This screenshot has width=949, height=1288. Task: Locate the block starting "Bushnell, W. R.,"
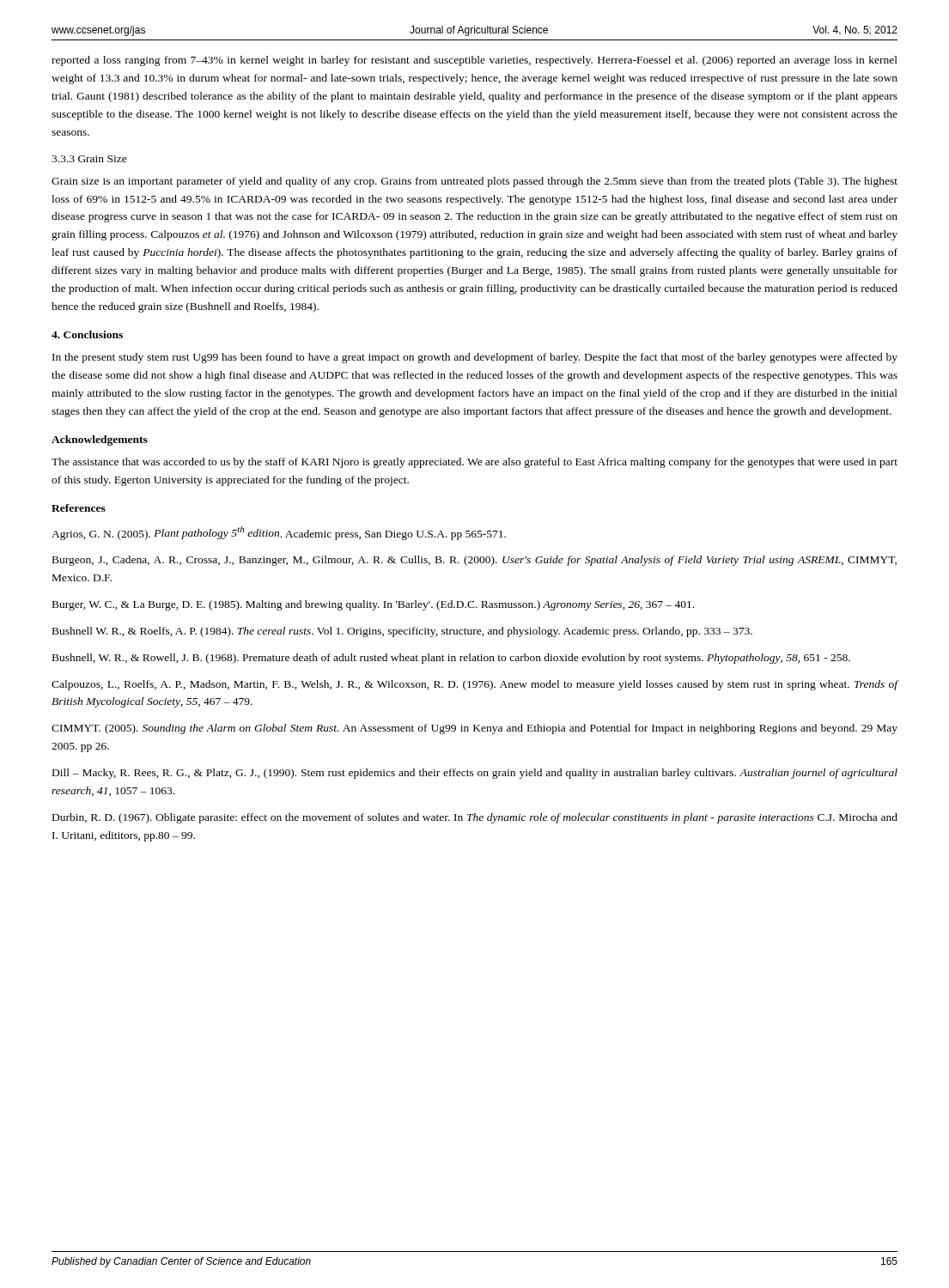(474, 658)
